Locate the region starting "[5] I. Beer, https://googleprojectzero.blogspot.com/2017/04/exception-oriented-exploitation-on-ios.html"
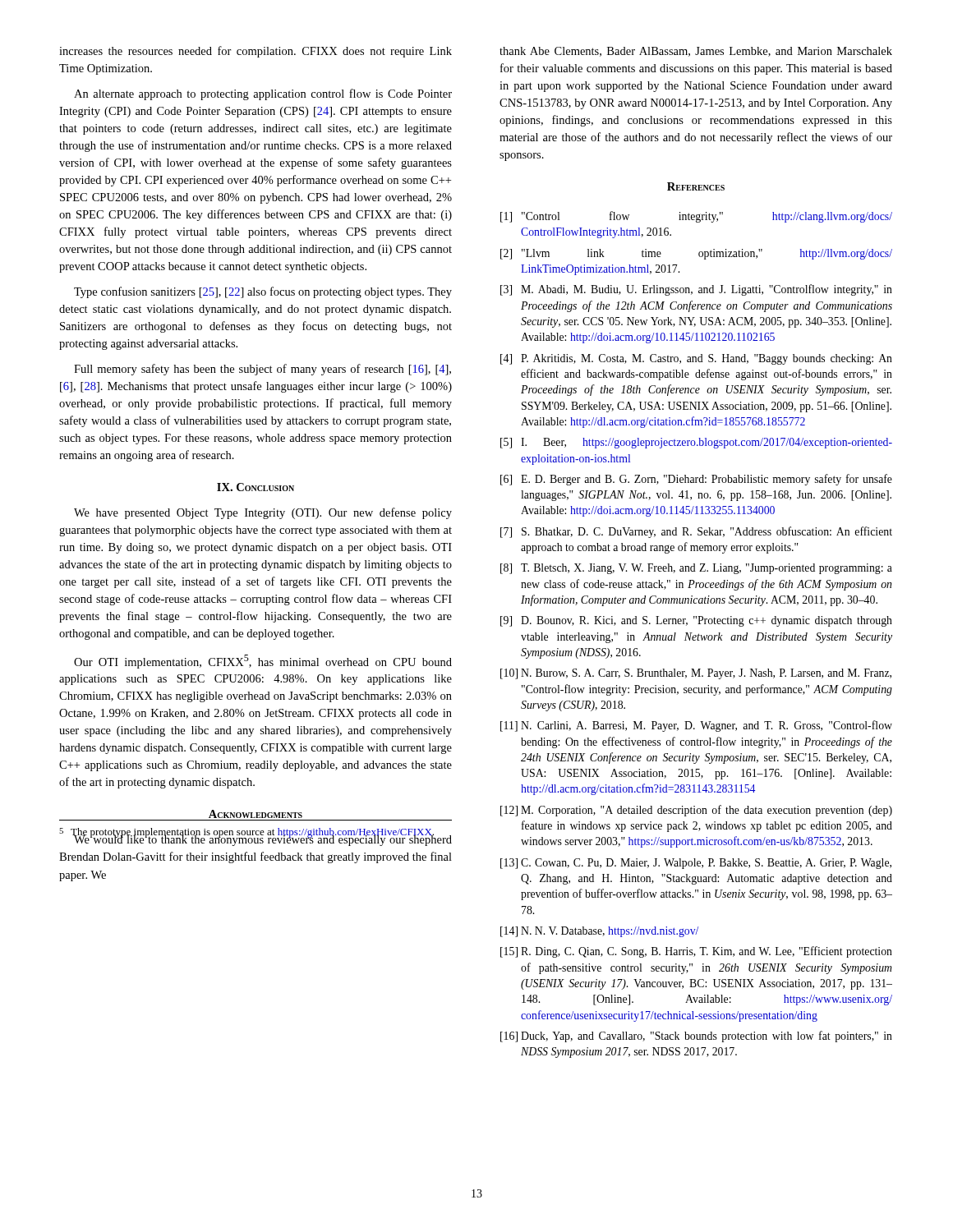Viewport: 953px width, 1232px height. (696, 450)
